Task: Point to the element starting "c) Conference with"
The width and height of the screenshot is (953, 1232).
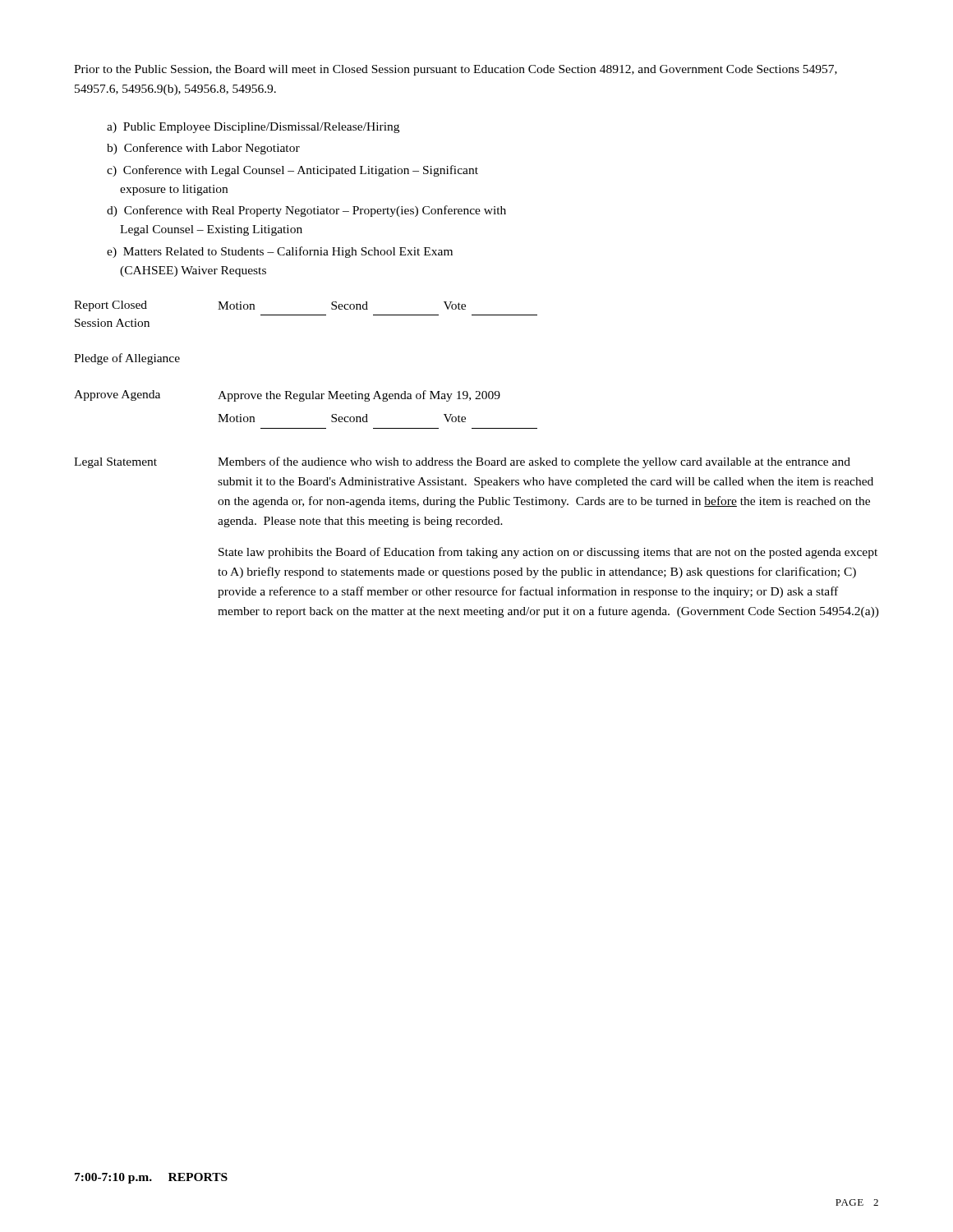Action: (292, 171)
